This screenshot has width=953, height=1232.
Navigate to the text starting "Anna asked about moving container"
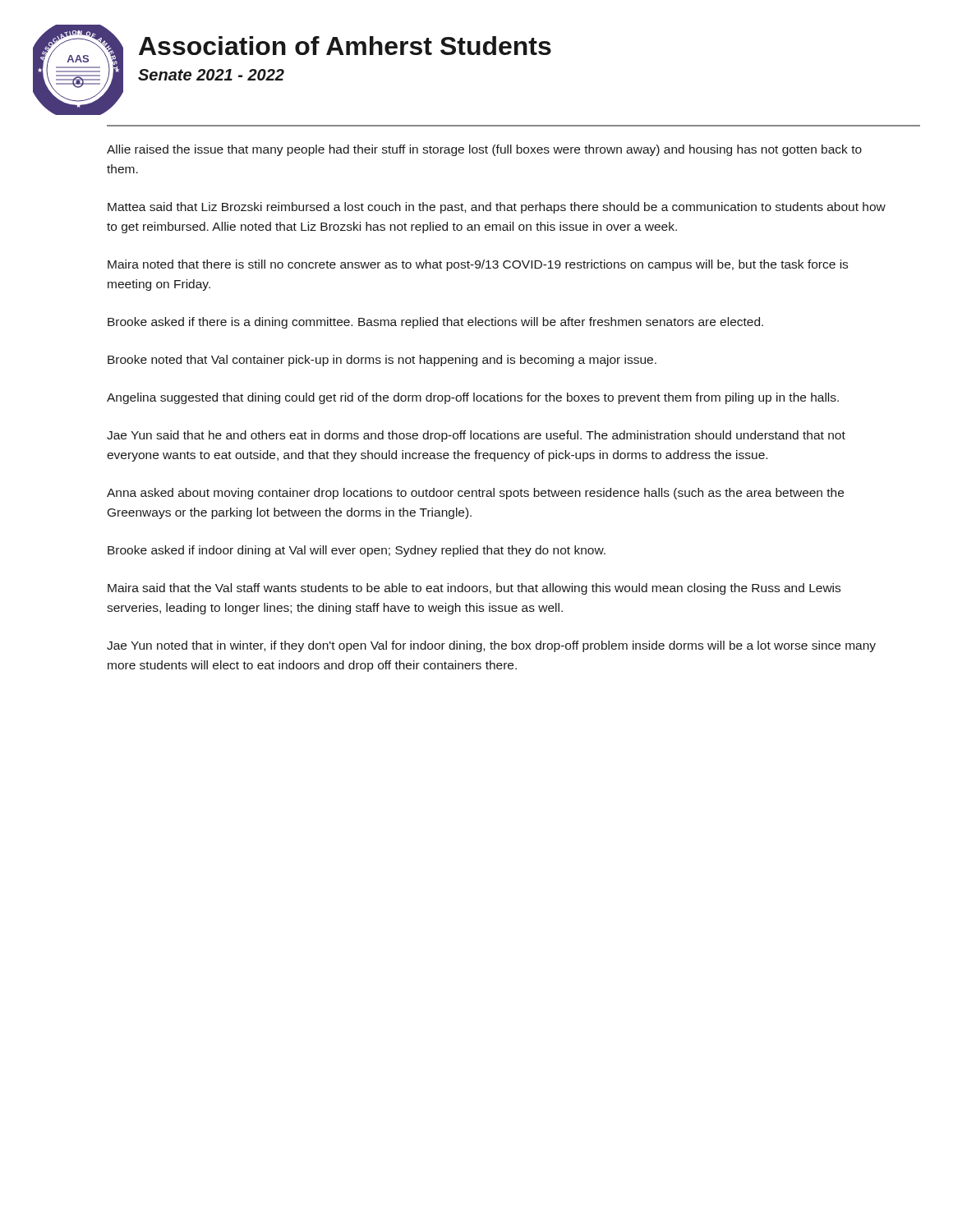(x=476, y=502)
